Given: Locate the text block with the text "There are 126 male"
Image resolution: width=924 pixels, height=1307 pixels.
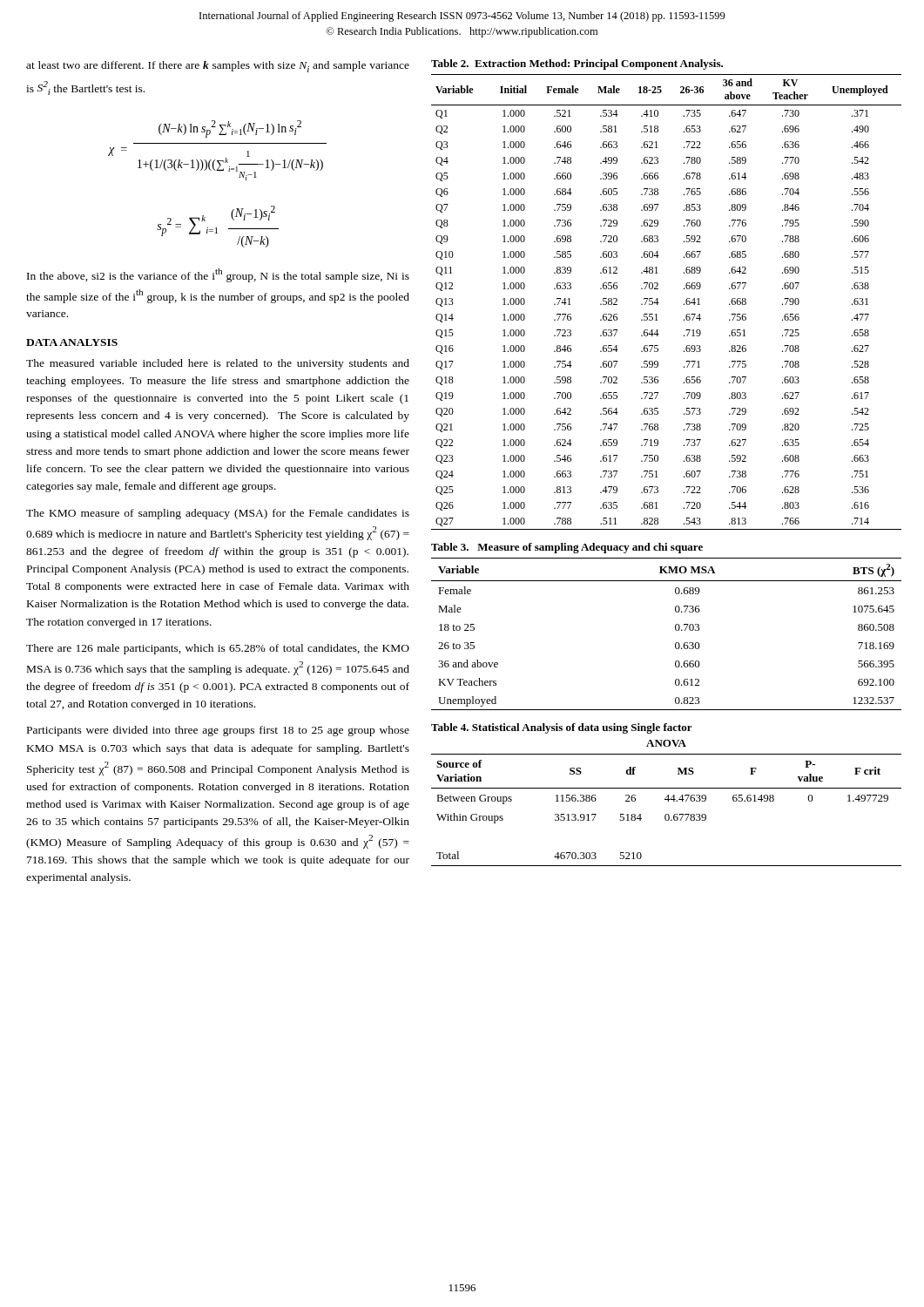Looking at the screenshot, I should 218,676.
